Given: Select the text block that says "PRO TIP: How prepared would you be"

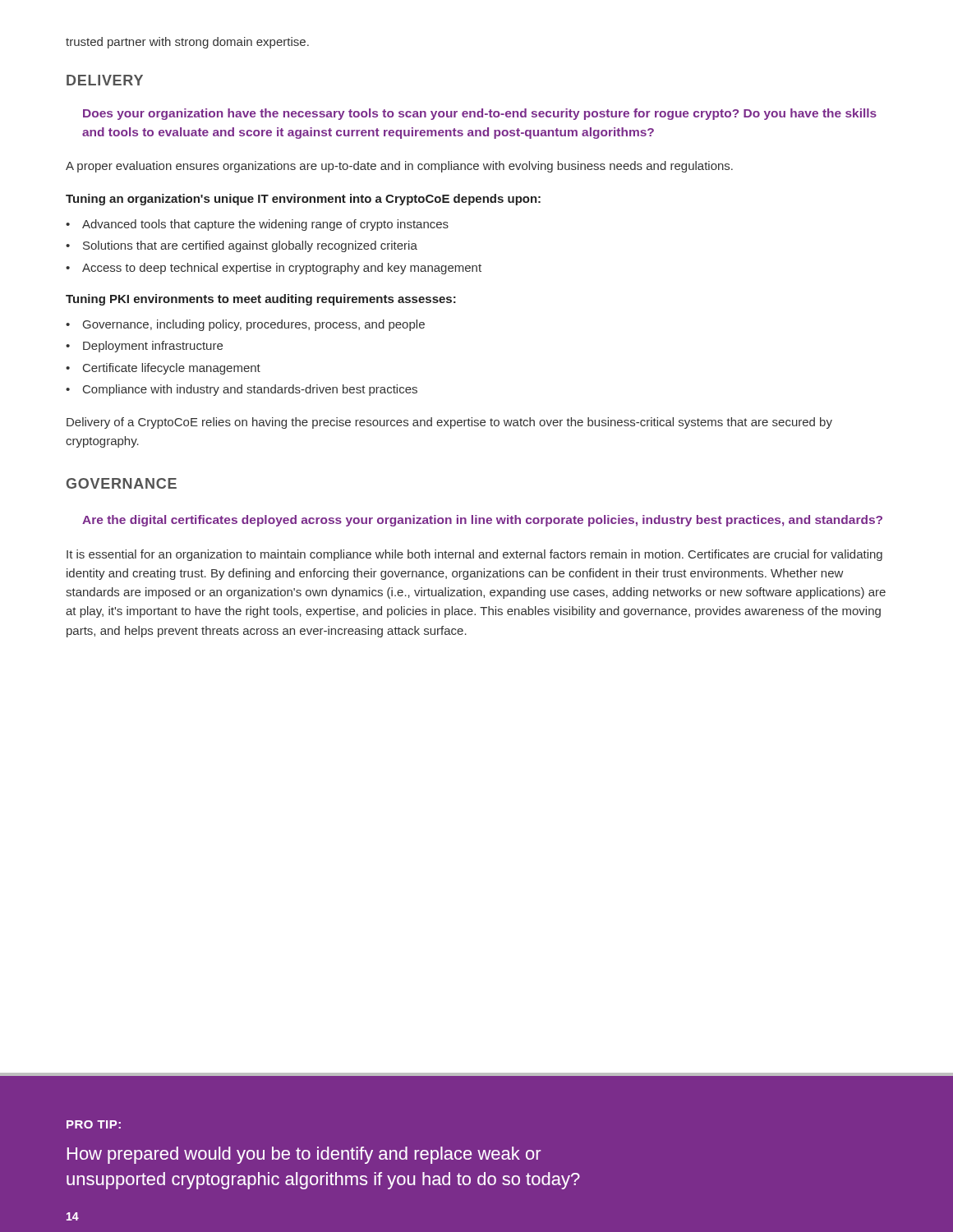Looking at the screenshot, I should [x=476, y=1154].
